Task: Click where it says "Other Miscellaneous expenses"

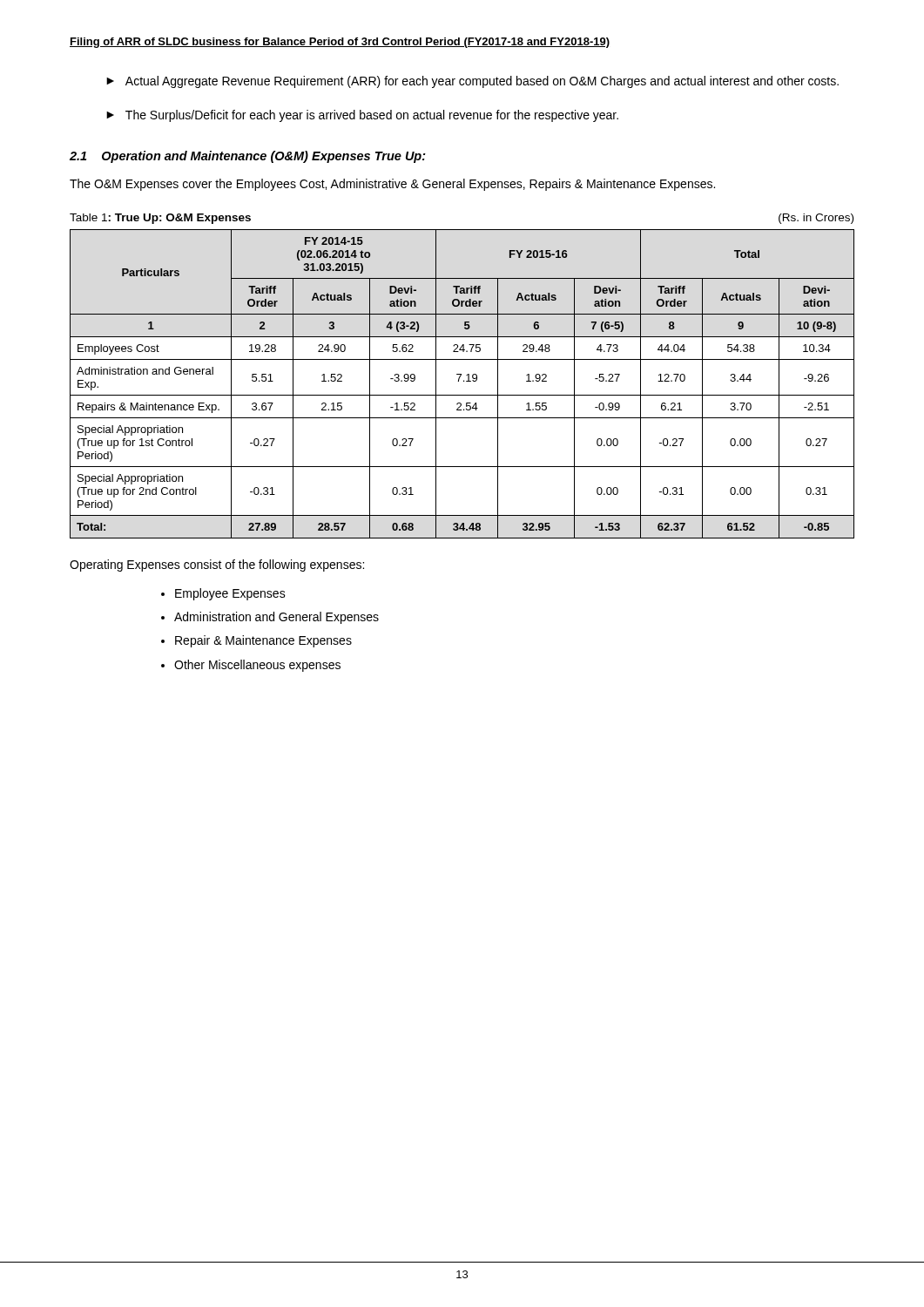Action: tap(258, 664)
